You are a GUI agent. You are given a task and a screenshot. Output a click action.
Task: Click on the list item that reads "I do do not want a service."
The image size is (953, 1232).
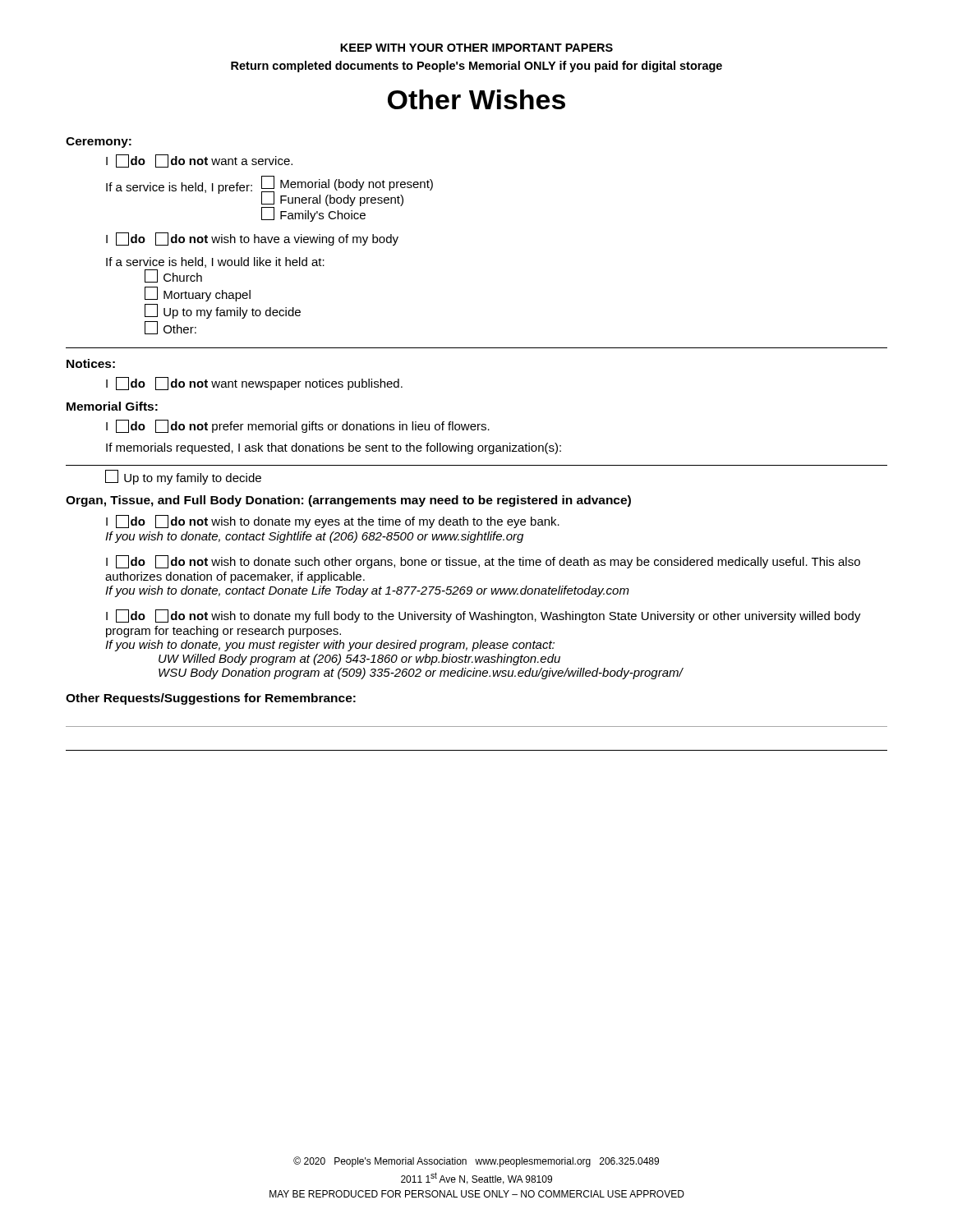coord(199,160)
